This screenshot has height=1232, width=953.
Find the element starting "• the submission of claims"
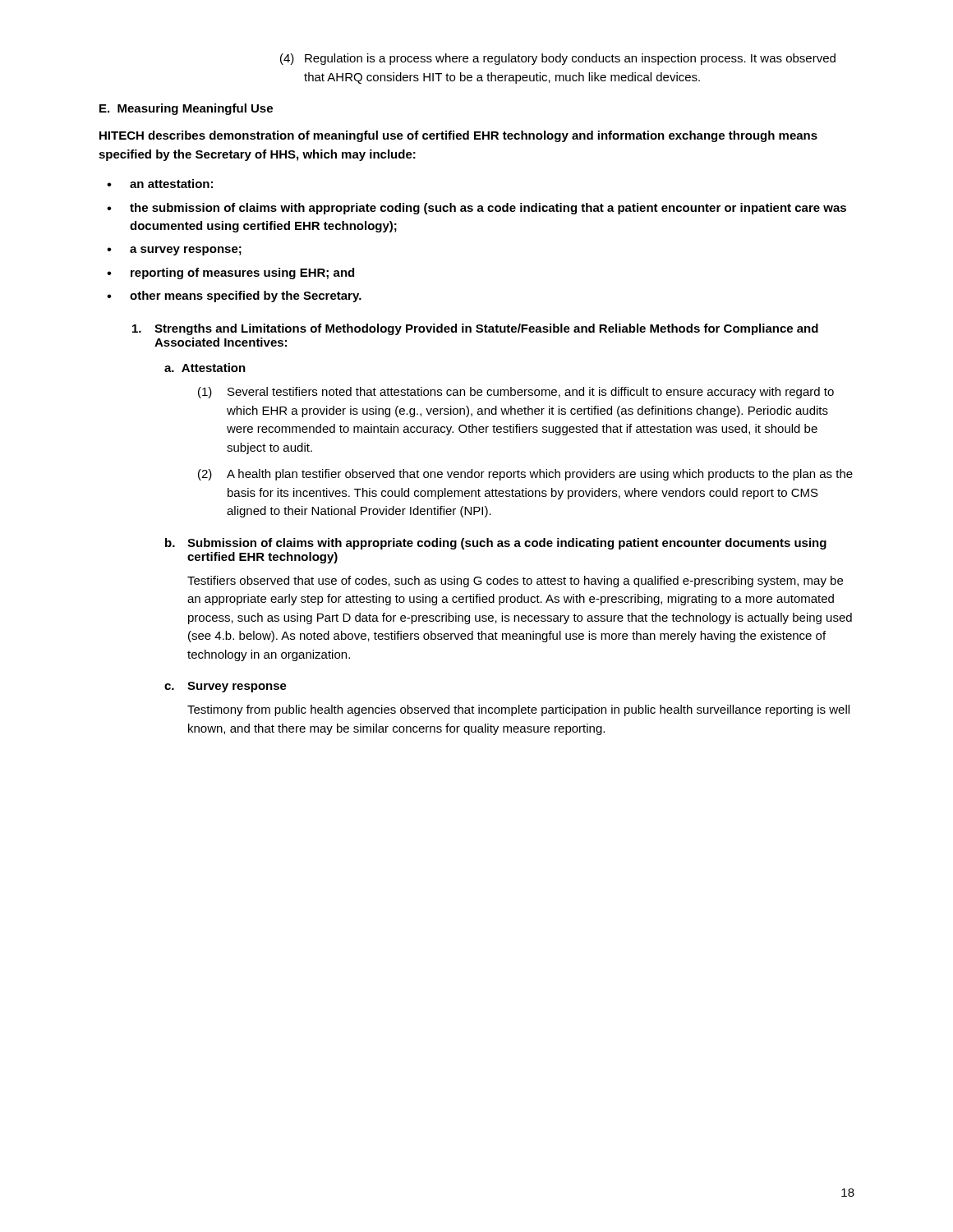[481, 217]
